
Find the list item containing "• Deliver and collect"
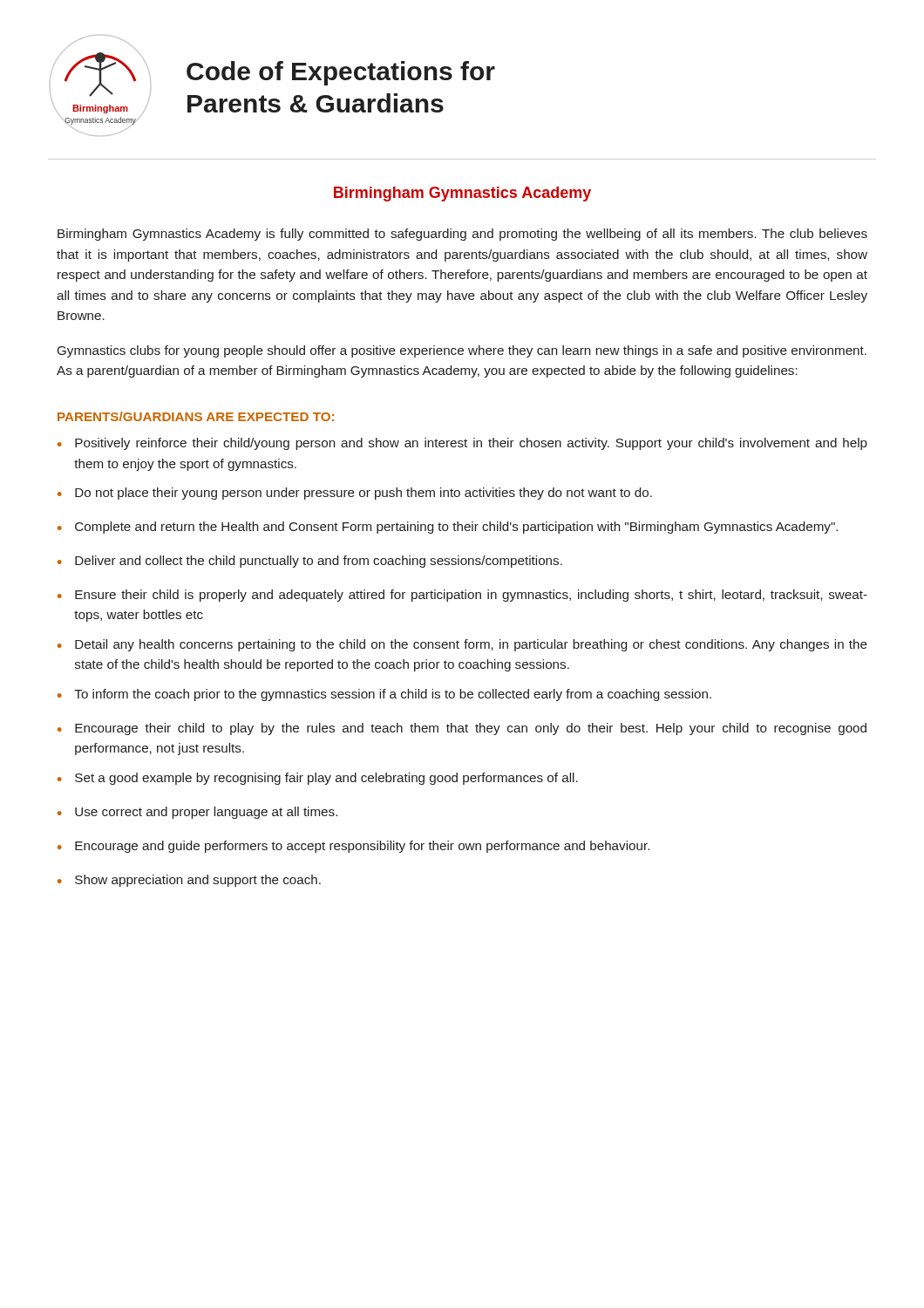tap(462, 563)
